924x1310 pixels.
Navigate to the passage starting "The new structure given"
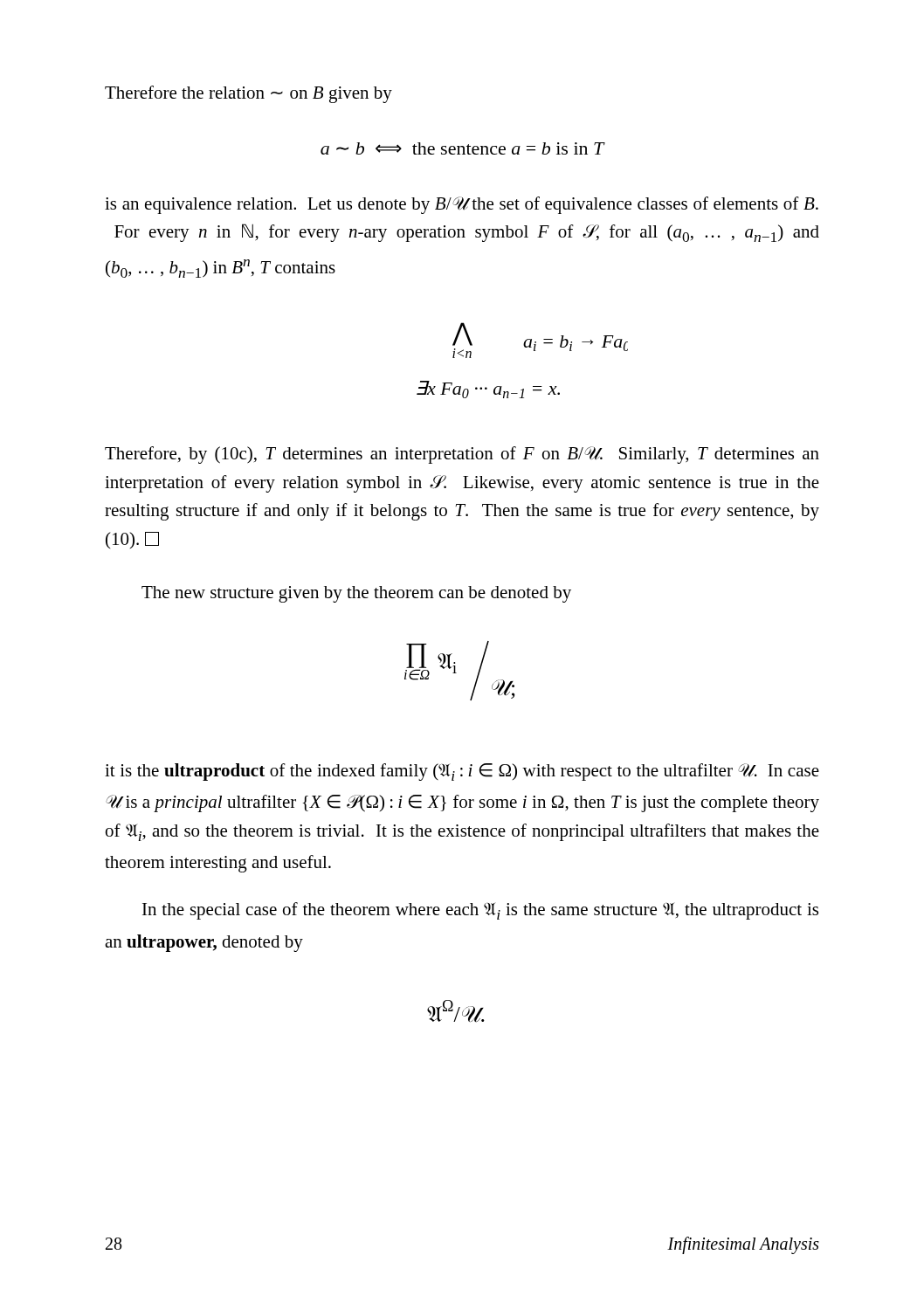(356, 592)
